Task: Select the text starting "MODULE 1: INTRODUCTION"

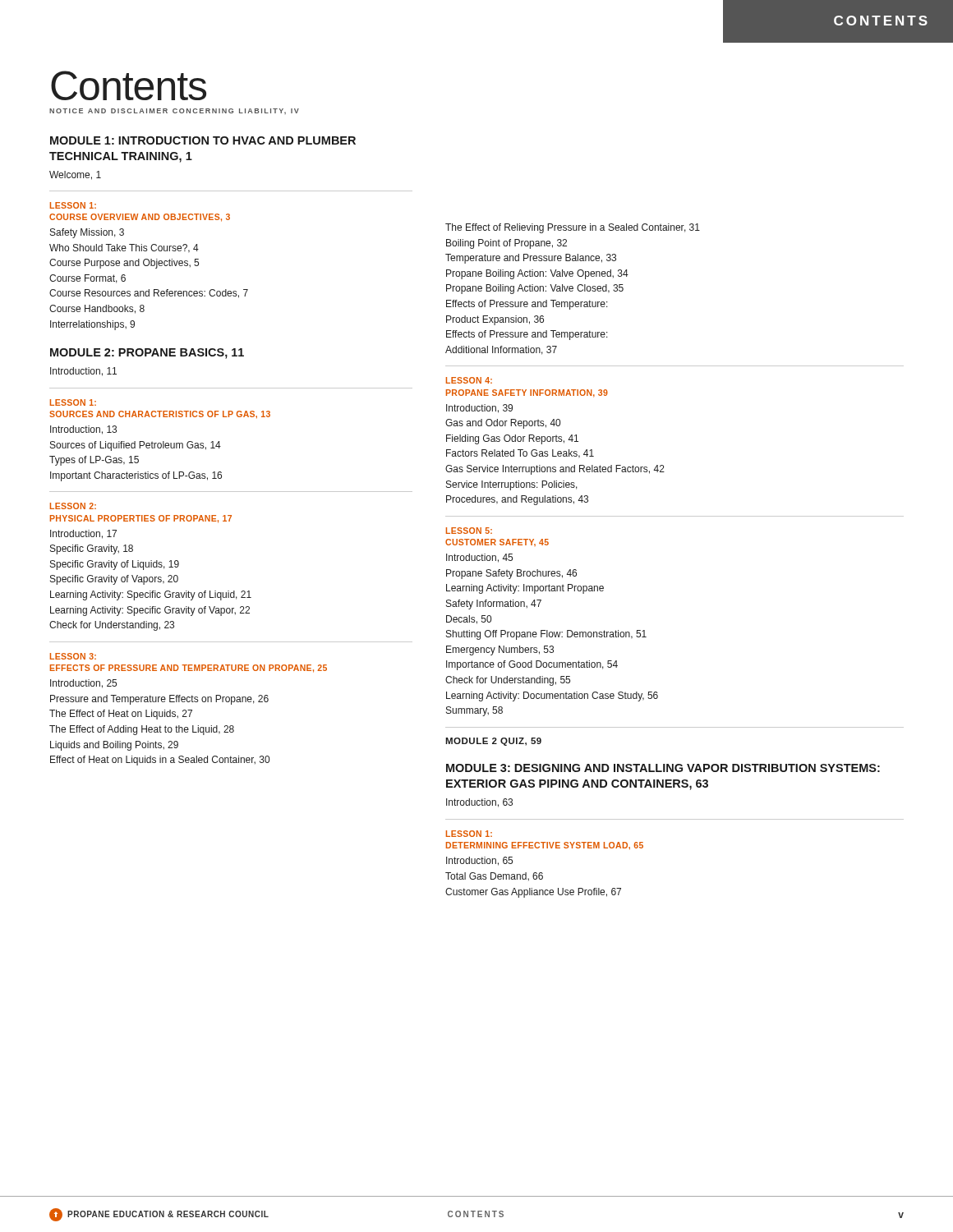Action: coord(231,149)
